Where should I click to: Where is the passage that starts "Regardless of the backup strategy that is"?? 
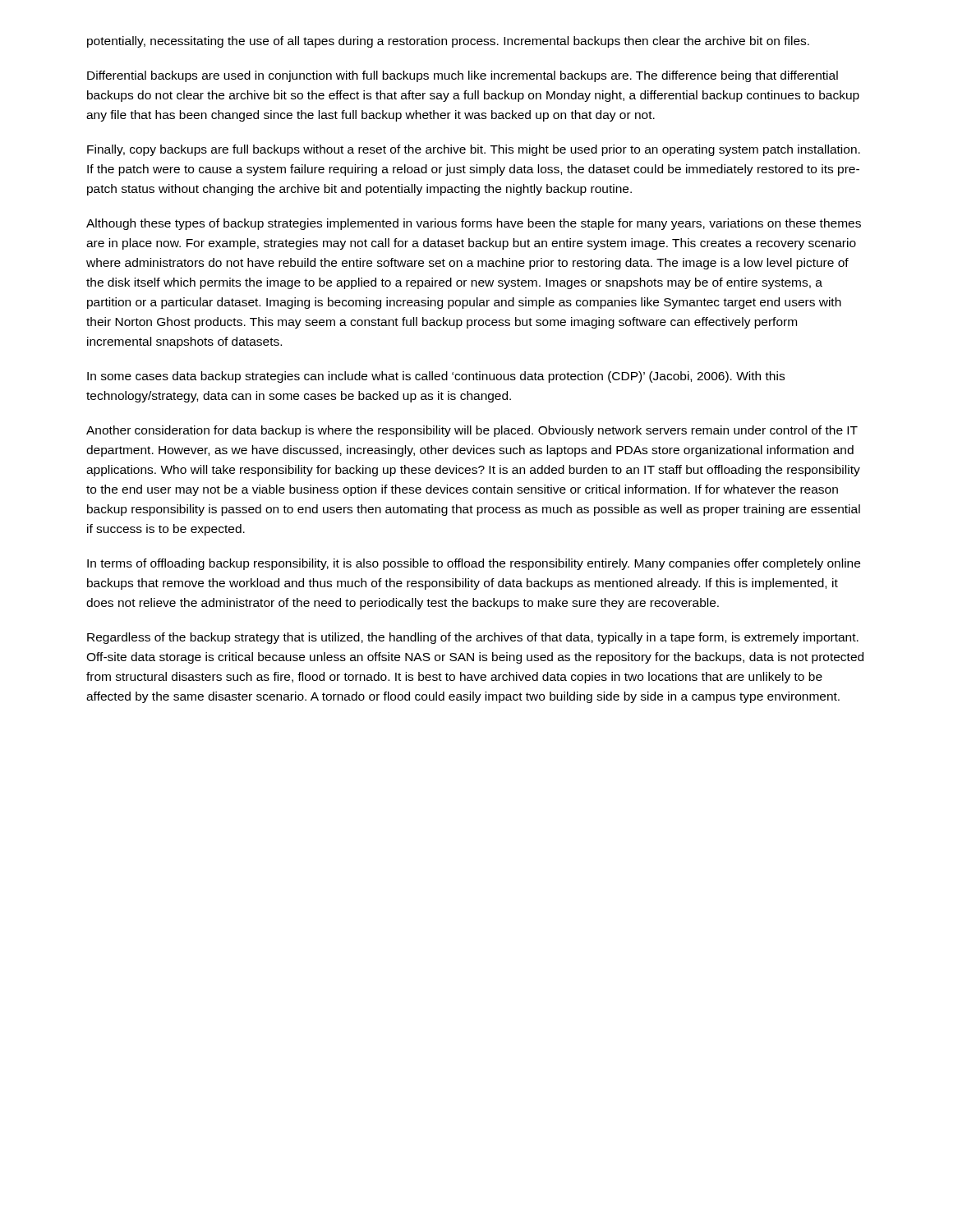tap(475, 667)
